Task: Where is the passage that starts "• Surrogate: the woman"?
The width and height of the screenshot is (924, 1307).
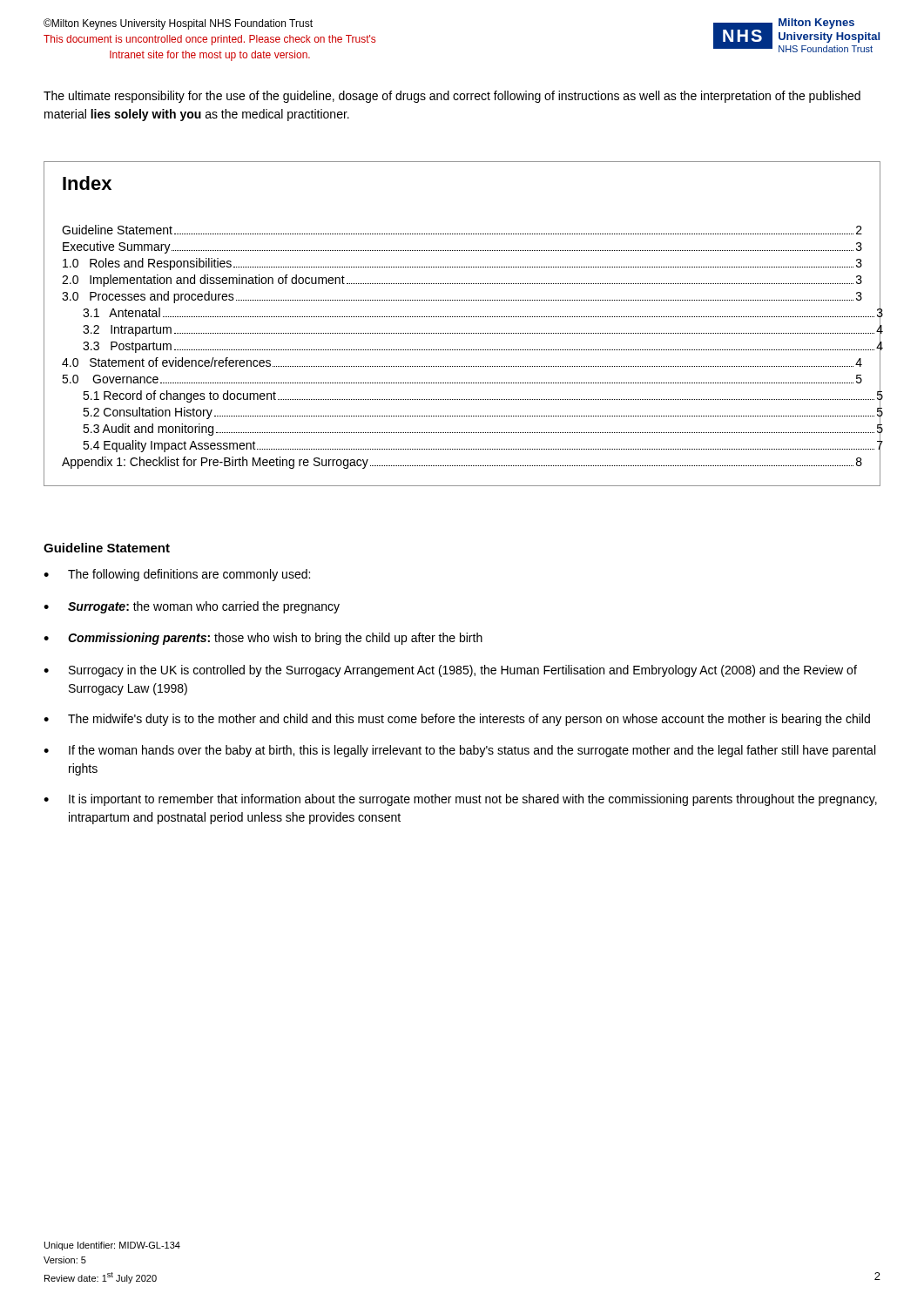Action: (x=192, y=607)
